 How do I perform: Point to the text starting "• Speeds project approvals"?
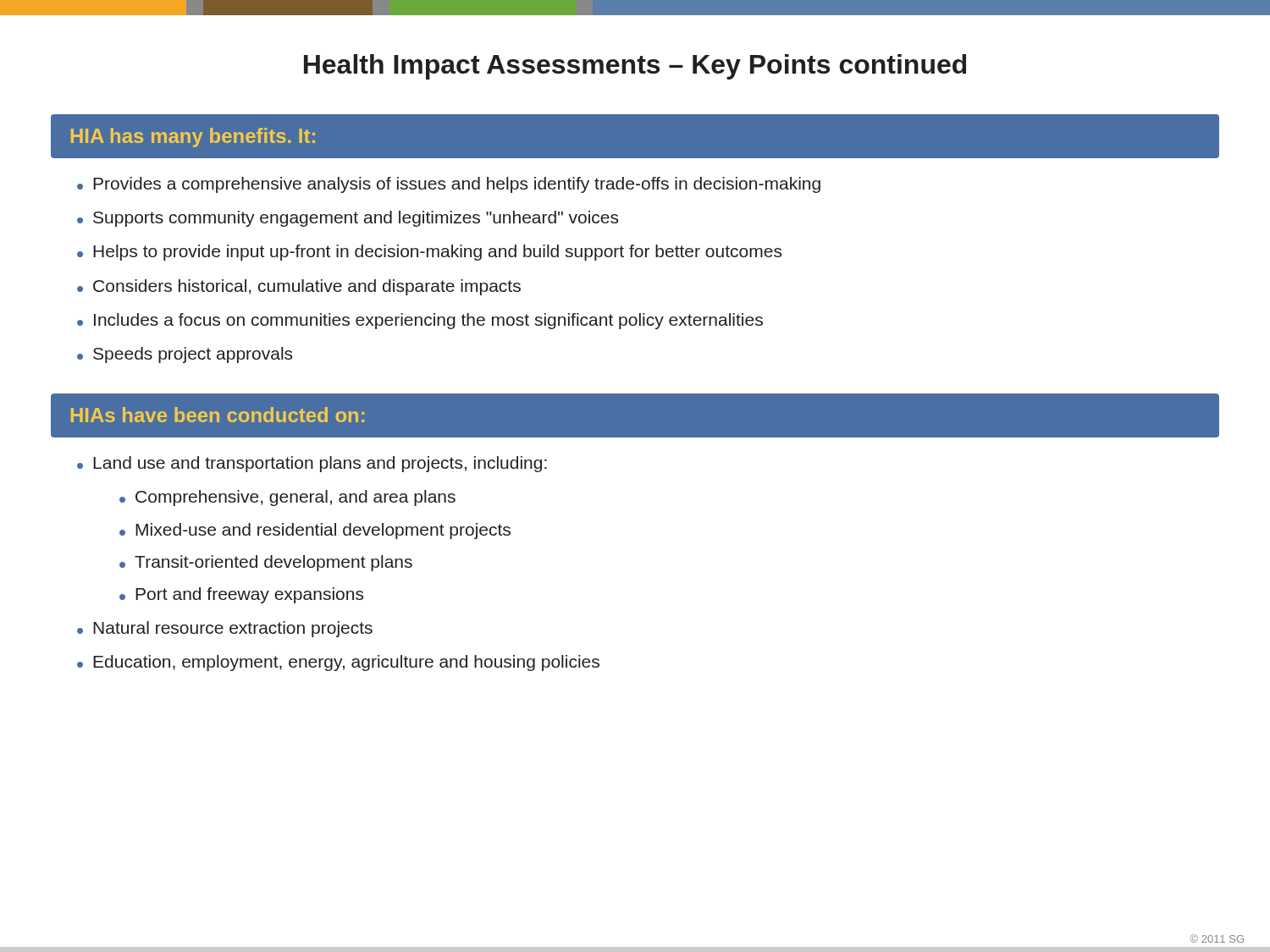pos(185,357)
